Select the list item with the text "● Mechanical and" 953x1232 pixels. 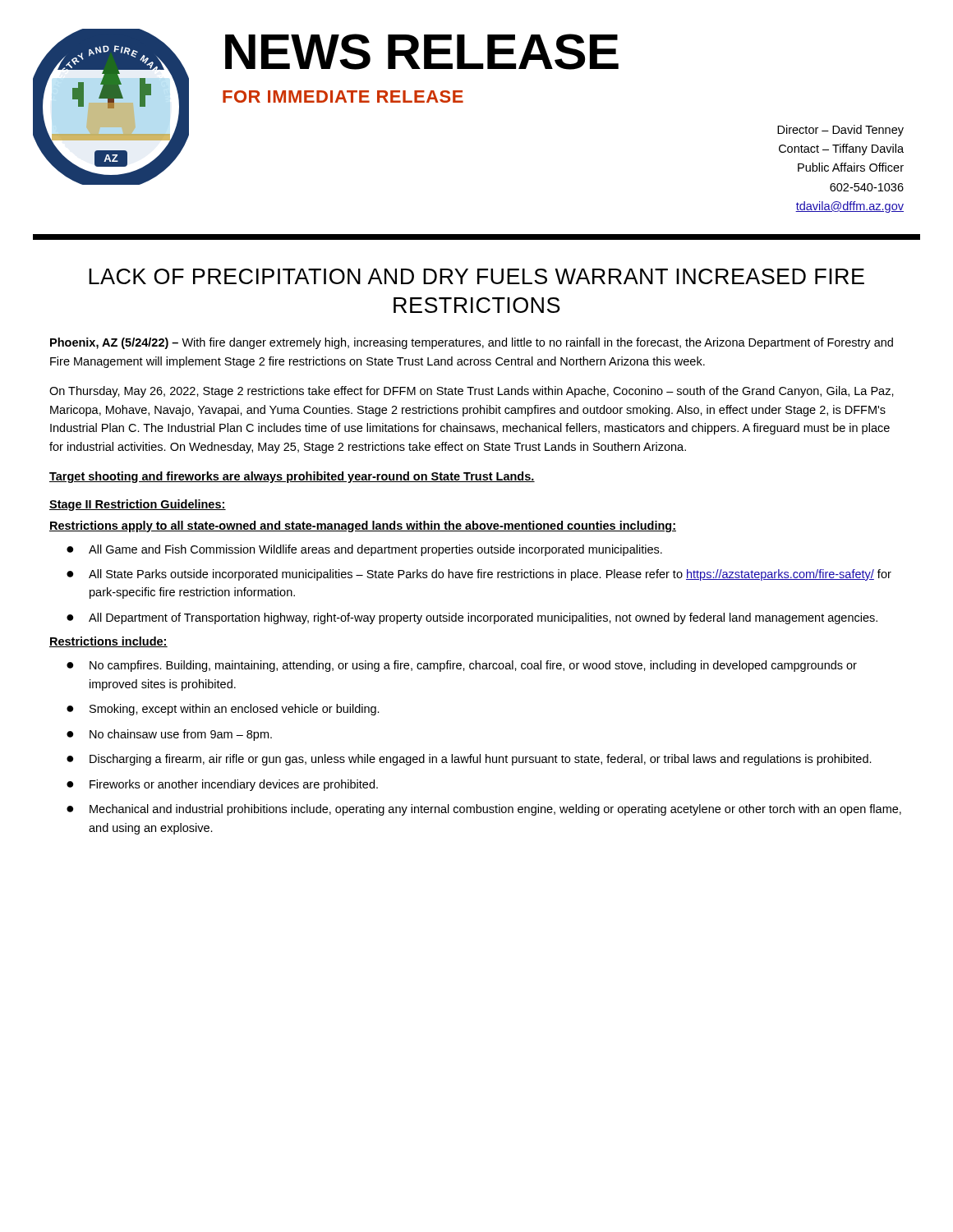click(485, 819)
